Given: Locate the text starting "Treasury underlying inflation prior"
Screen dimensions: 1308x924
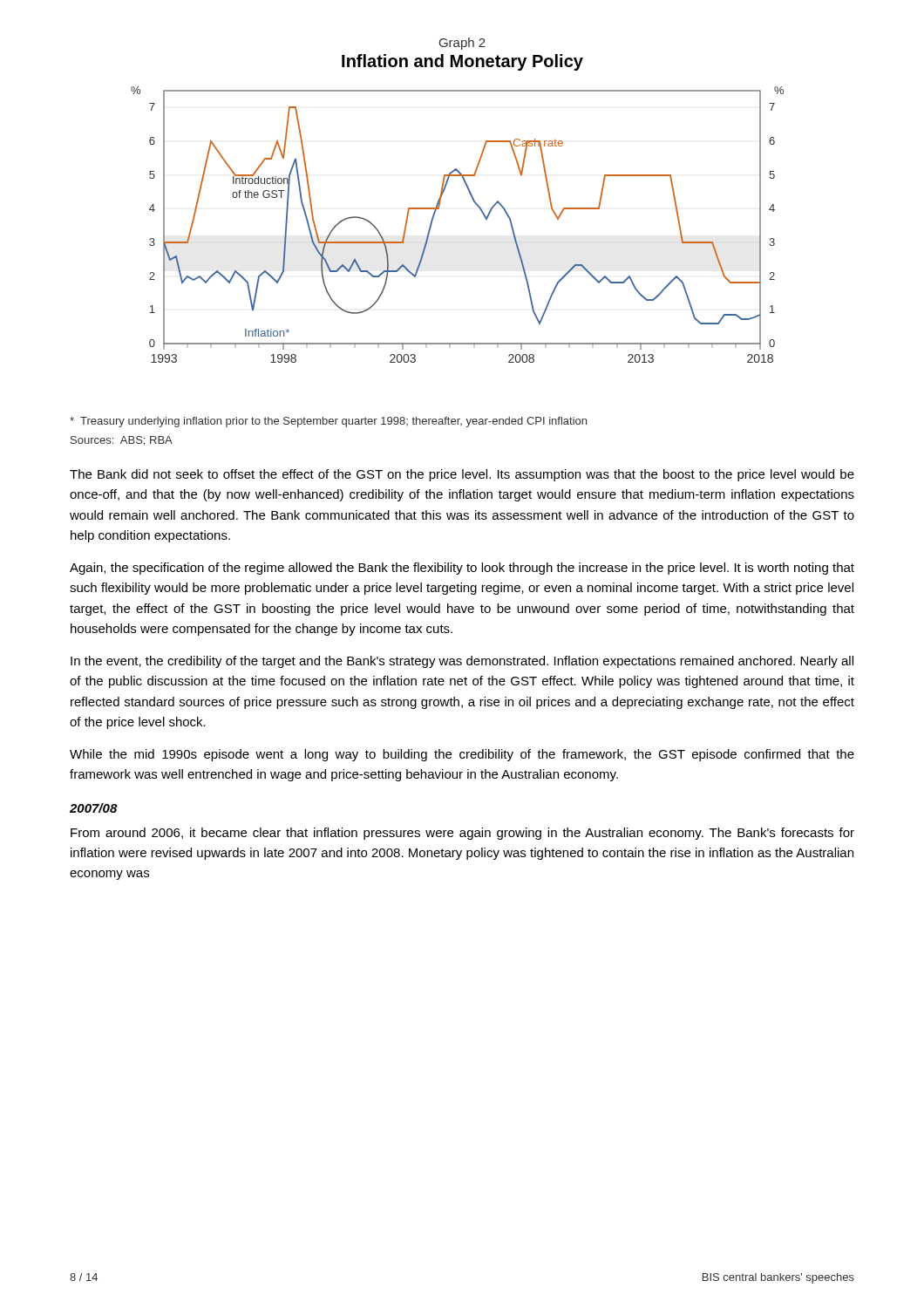Looking at the screenshot, I should 462,431.
